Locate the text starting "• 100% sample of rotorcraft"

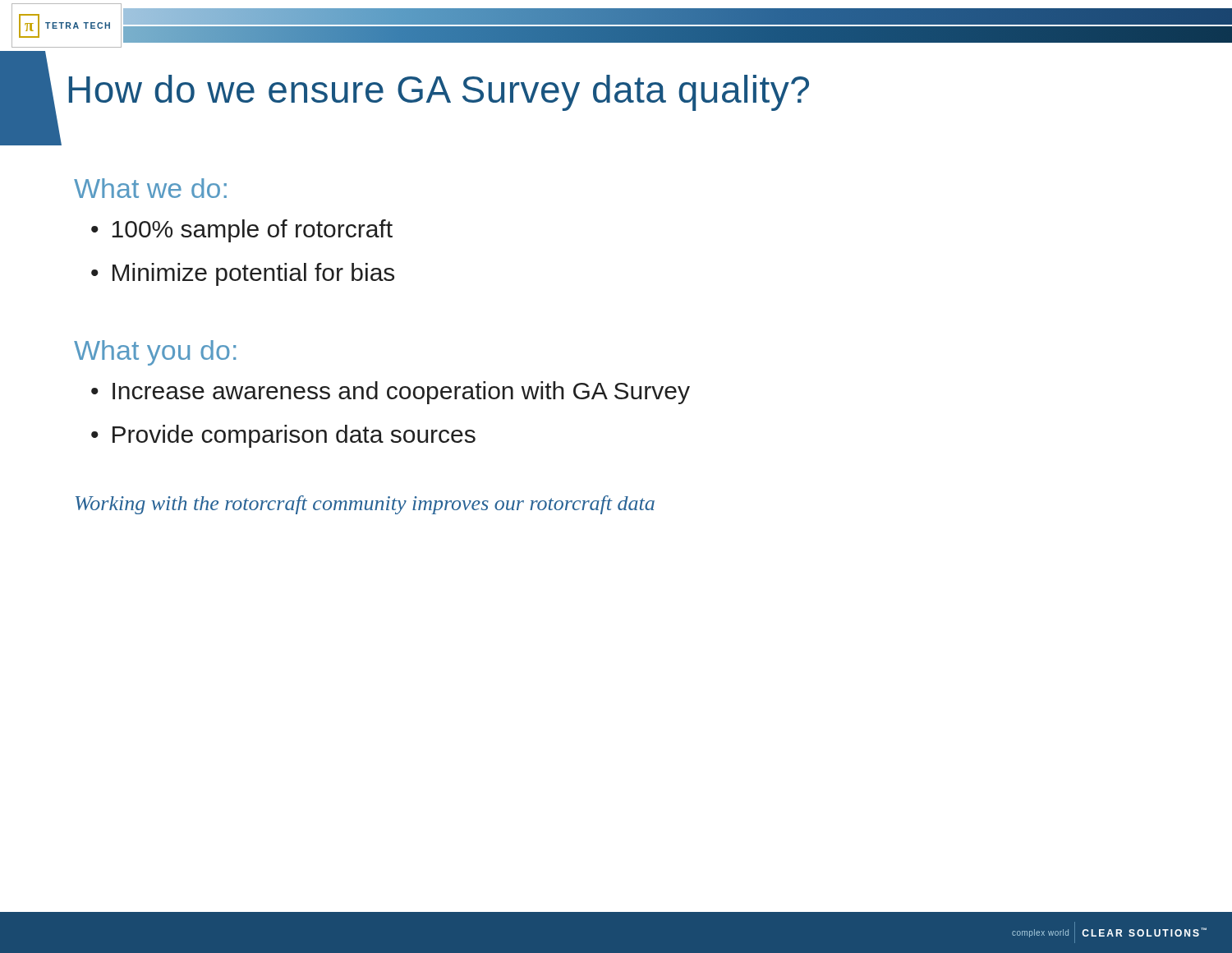pyautogui.click(x=241, y=229)
